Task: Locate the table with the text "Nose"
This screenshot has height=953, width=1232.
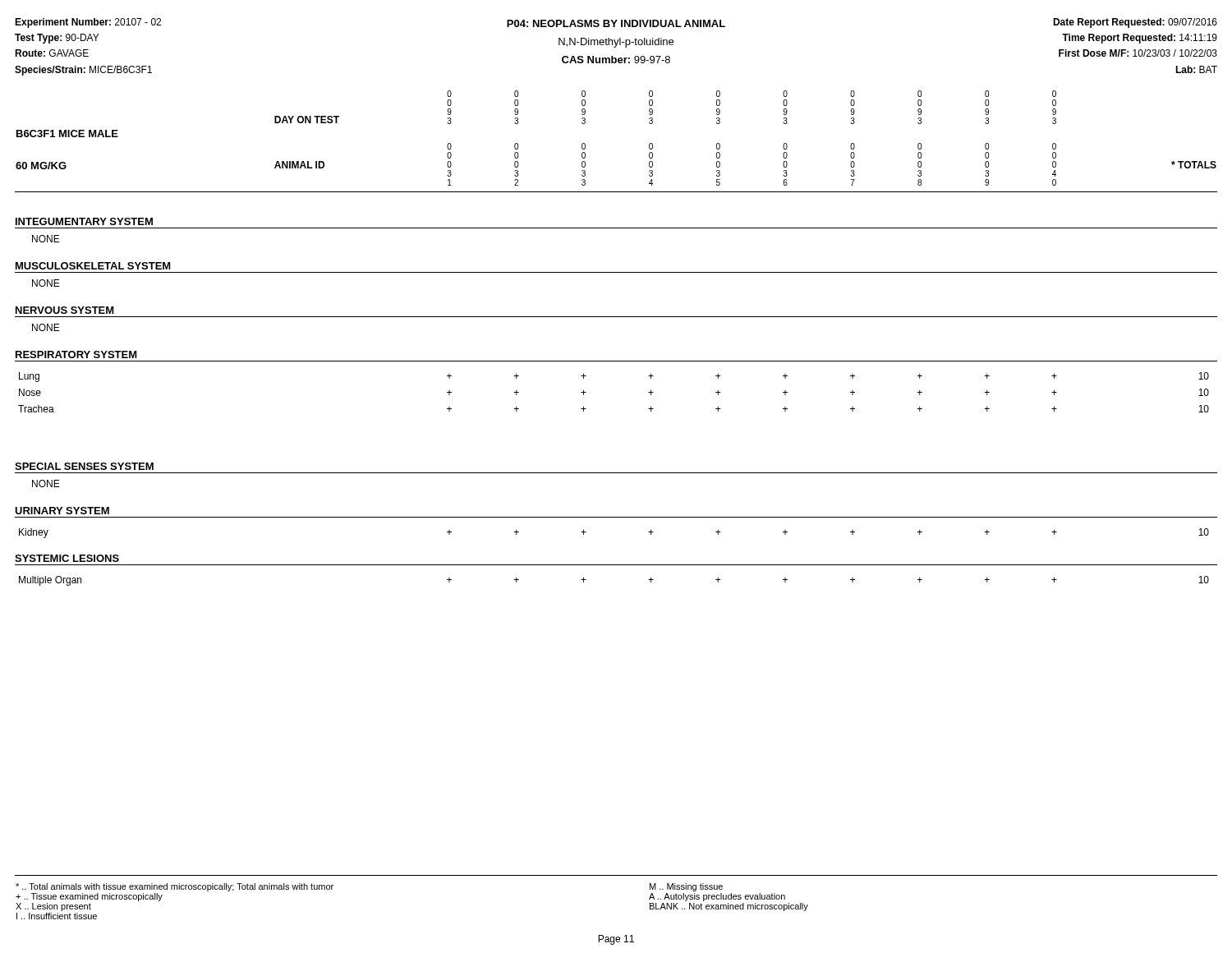Action: click(x=616, y=393)
